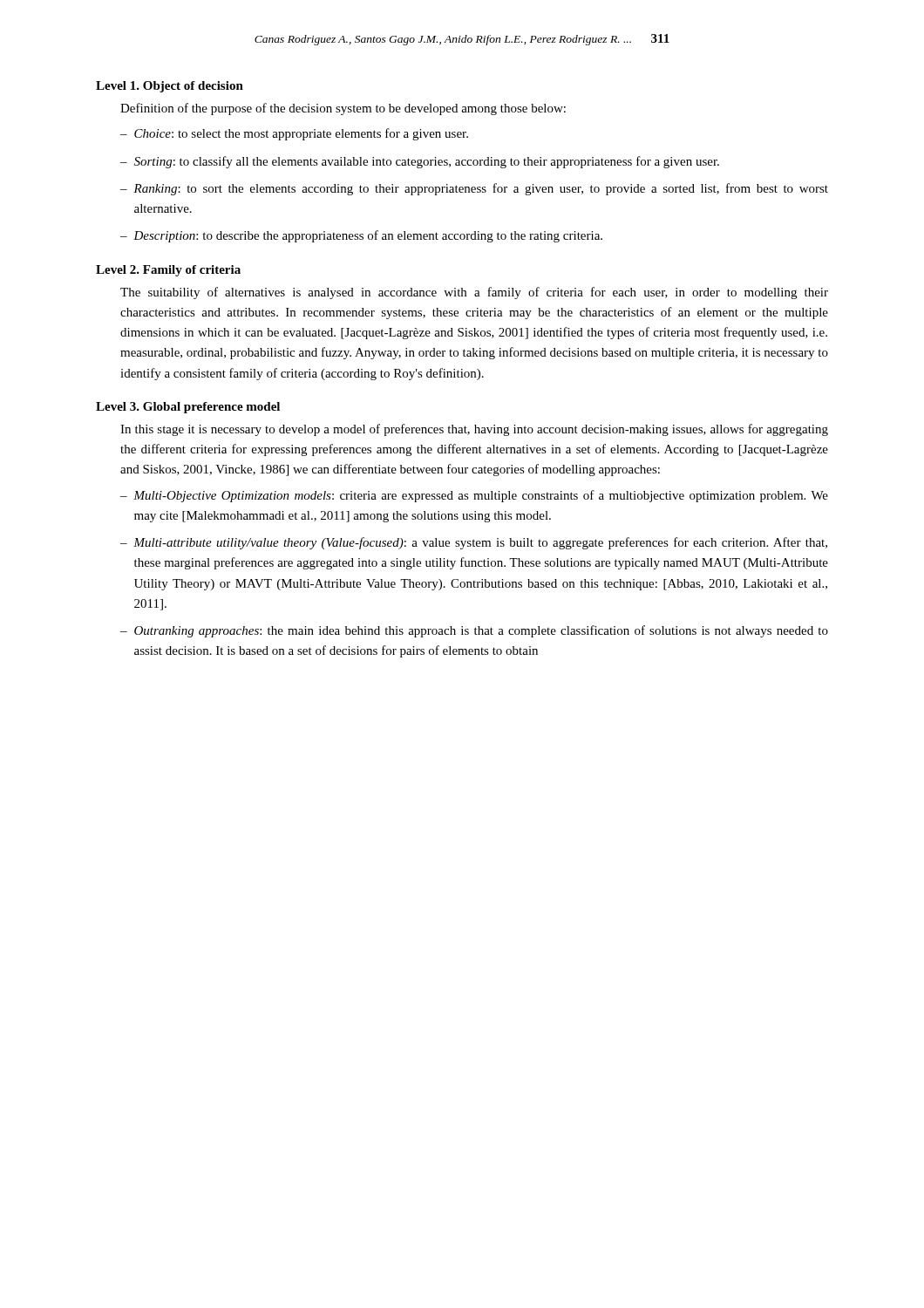The width and height of the screenshot is (924, 1308).
Task: Locate the region starting "– Description: to describe the appropriateness of an"
Action: [474, 236]
